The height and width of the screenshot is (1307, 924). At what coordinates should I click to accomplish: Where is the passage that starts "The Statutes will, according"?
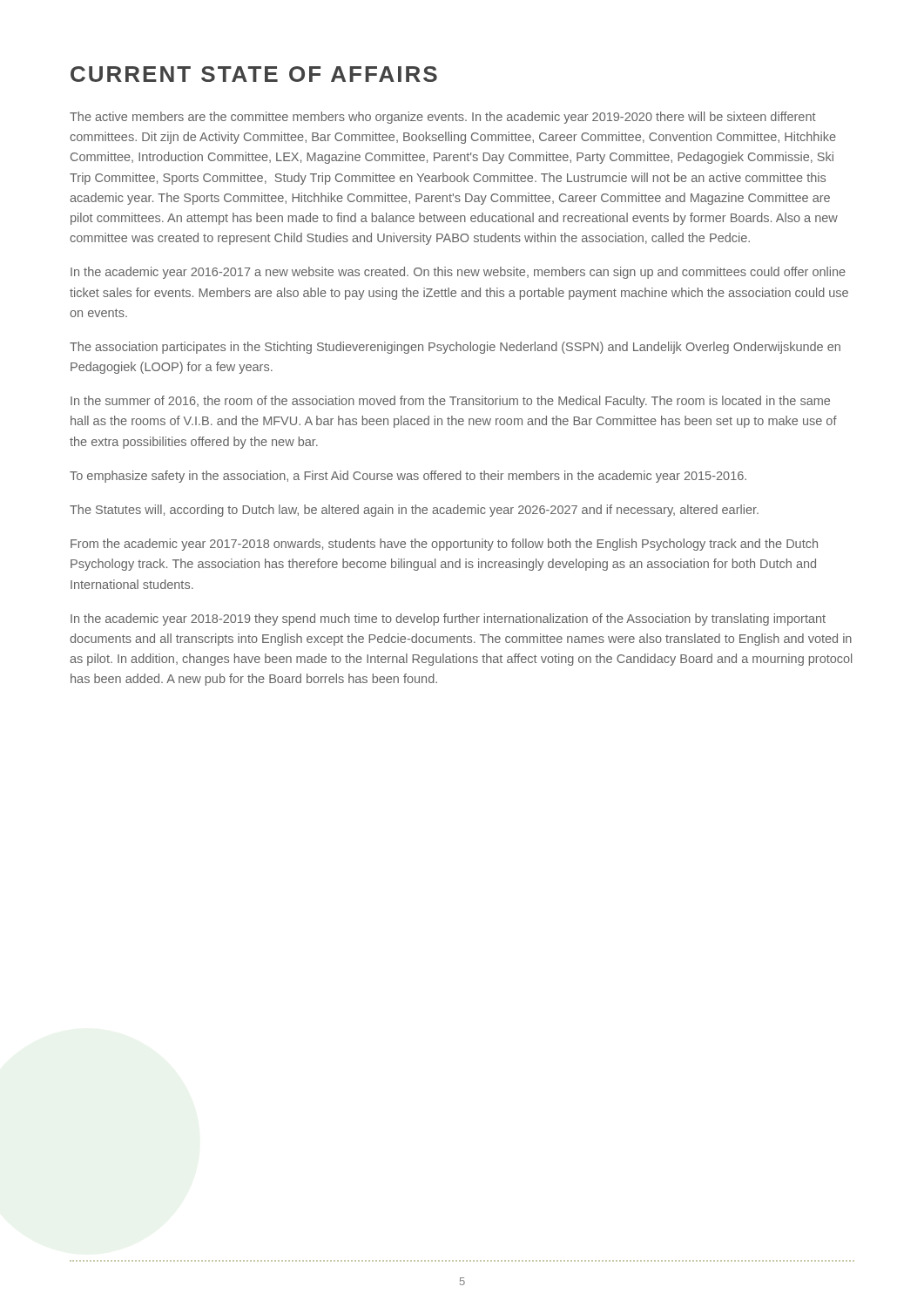(x=415, y=510)
